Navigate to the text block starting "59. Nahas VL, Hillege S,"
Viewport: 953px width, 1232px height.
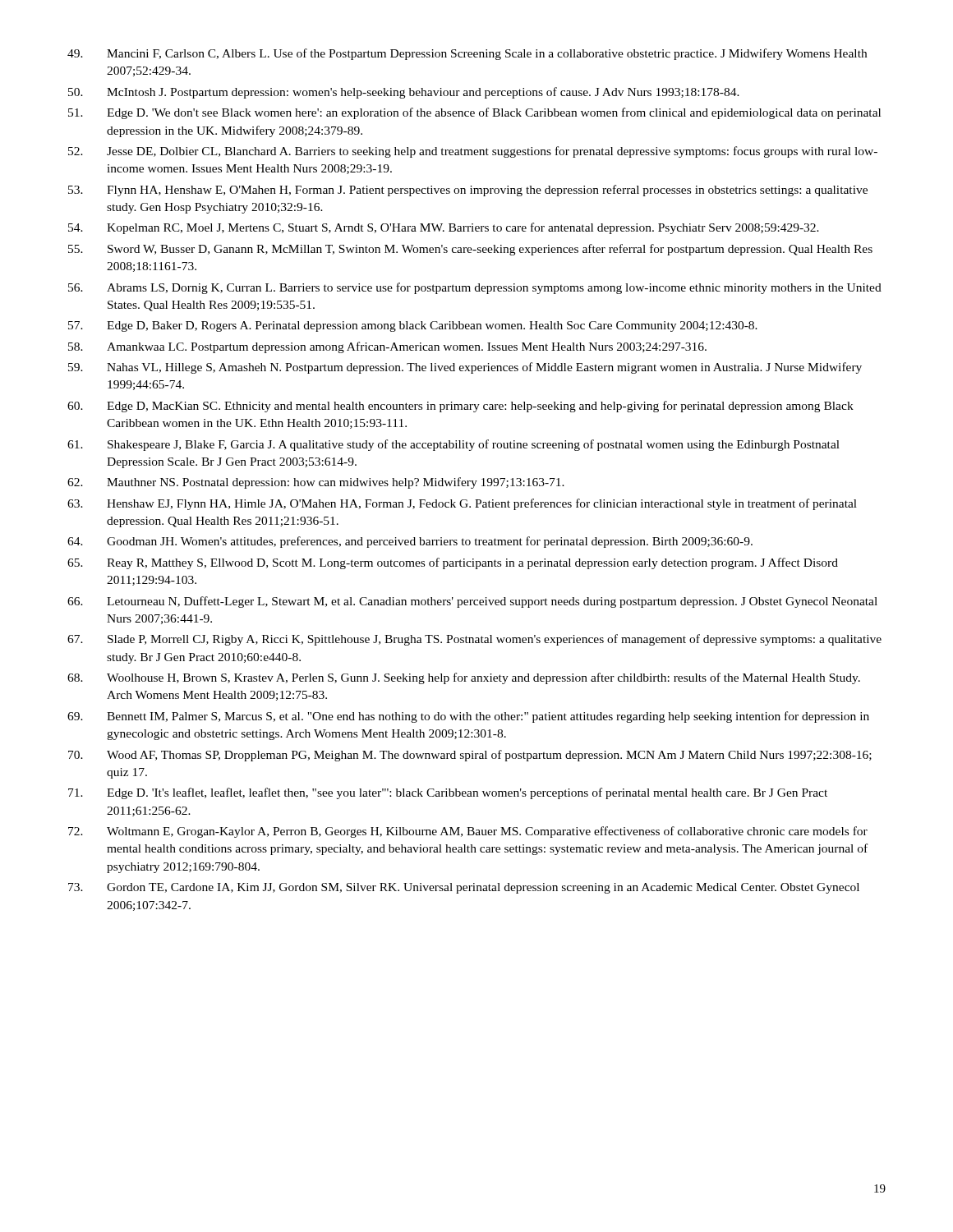[x=476, y=376]
